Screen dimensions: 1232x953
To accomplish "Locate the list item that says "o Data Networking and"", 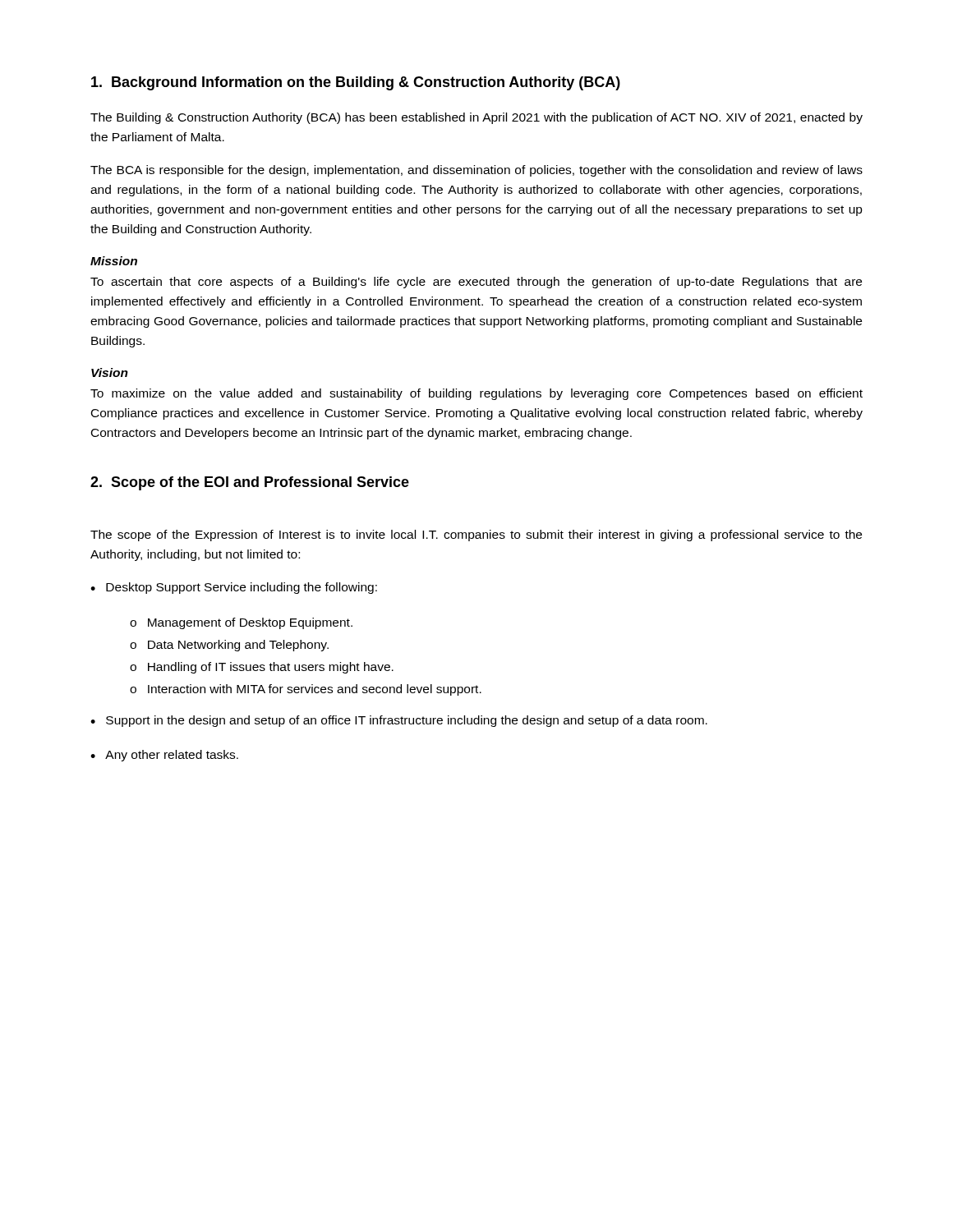I will coord(230,644).
